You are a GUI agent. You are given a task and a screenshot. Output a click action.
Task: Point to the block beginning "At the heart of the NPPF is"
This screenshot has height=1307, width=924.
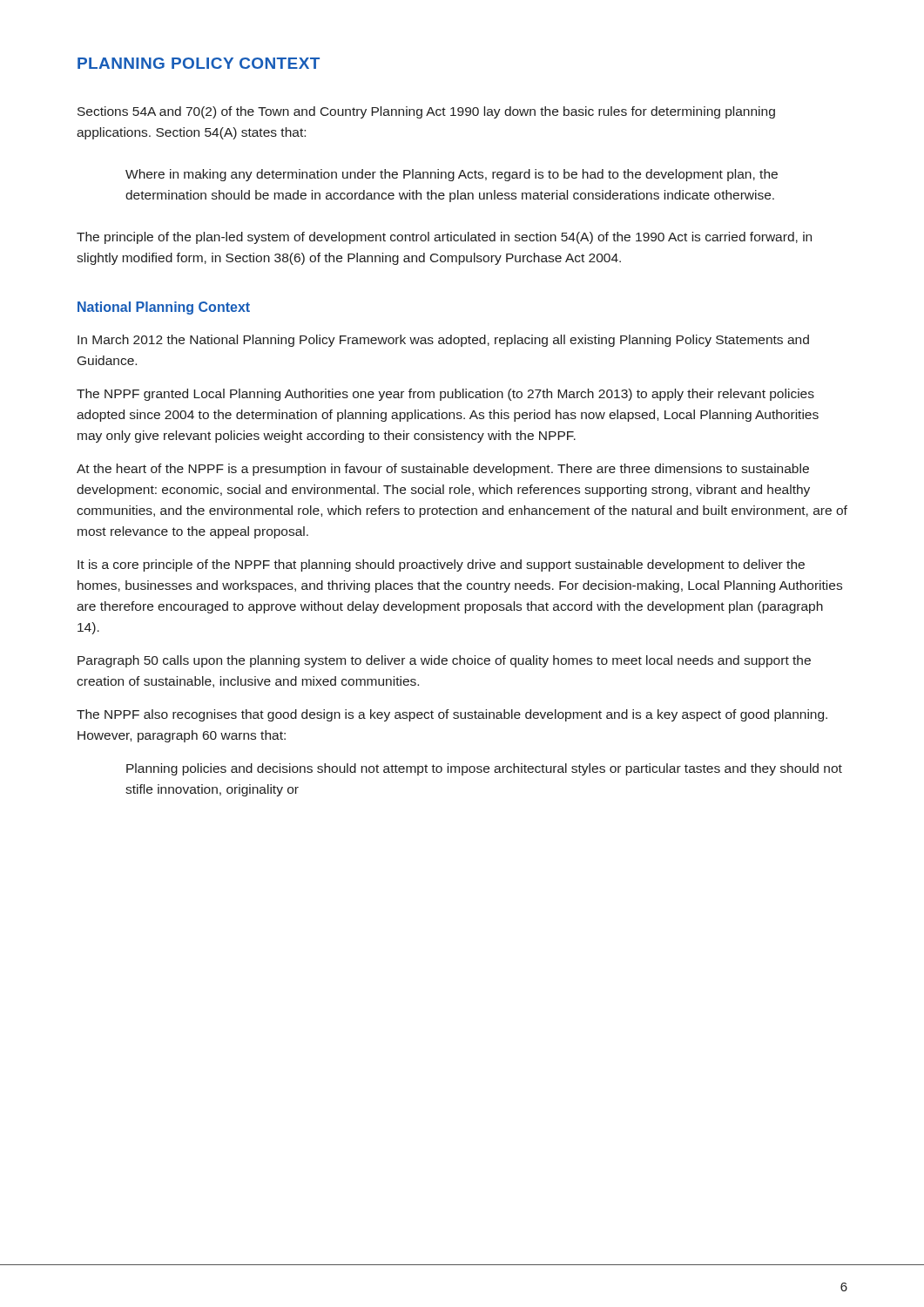[462, 500]
